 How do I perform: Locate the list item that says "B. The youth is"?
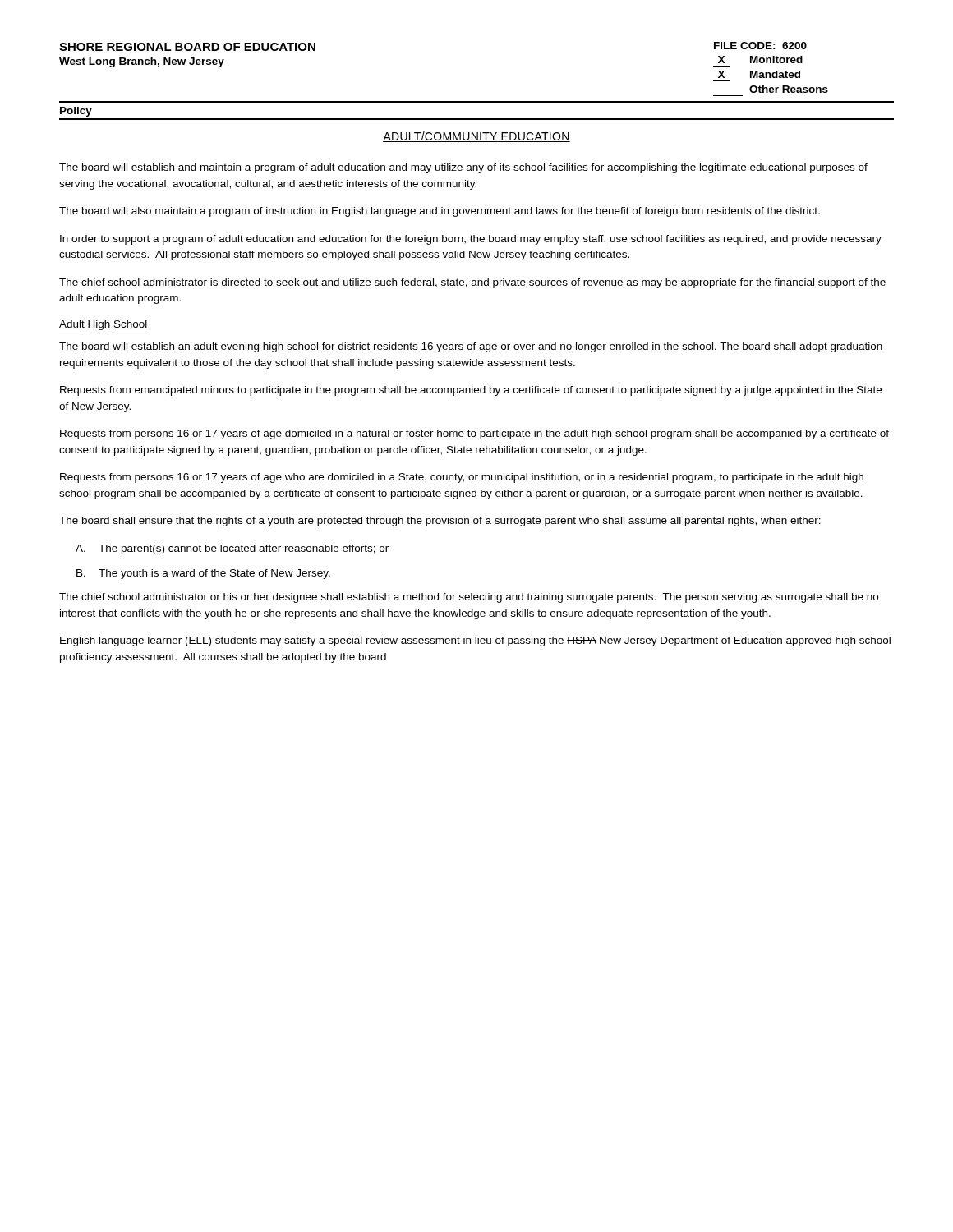pos(203,574)
